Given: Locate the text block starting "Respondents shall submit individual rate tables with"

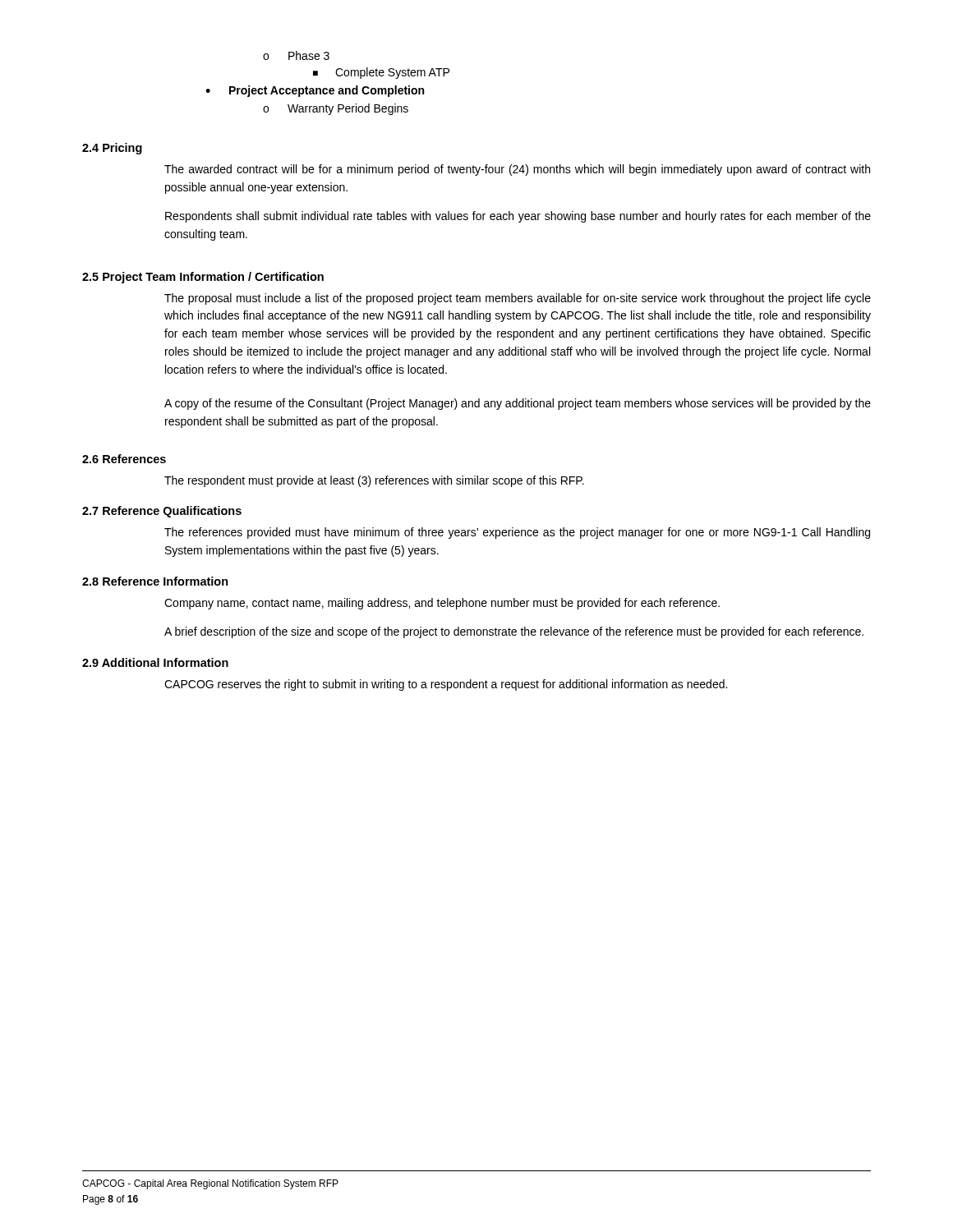Looking at the screenshot, I should (518, 225).
